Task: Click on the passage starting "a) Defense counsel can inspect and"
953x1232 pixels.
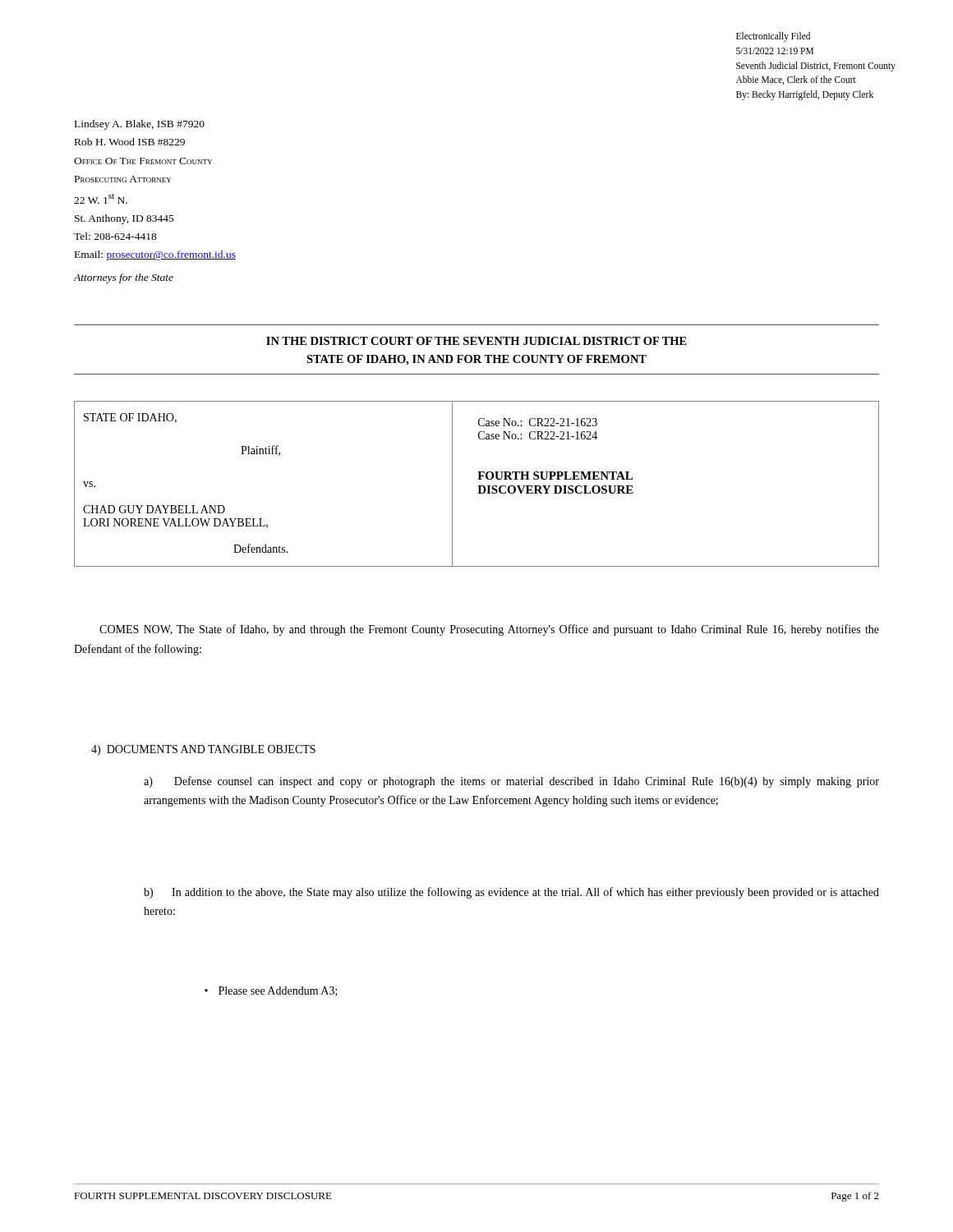Action: point(511,789)
